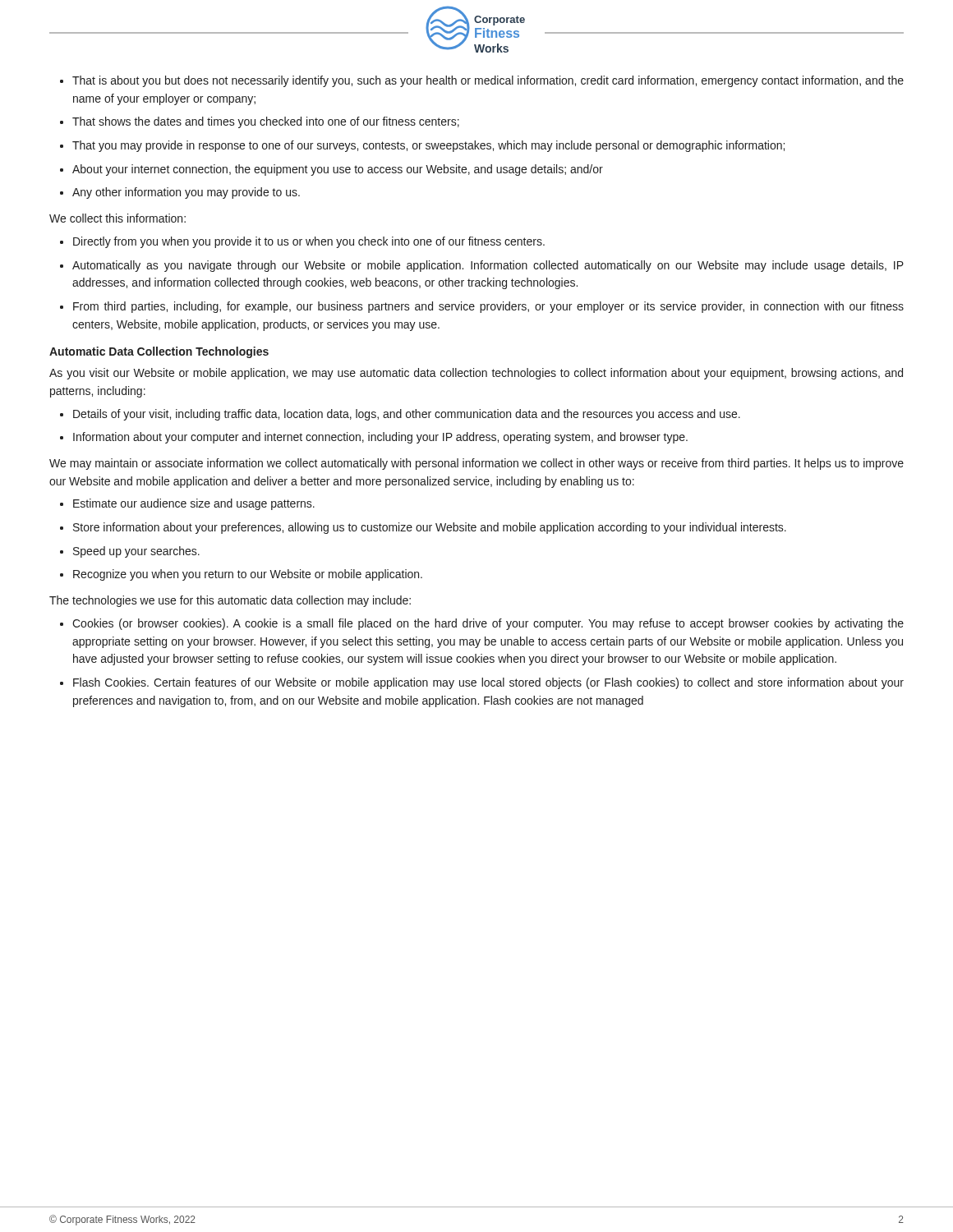Locate the text starting "Cookies (or browser cookies). A cookie is"

(x=488, y=642)
